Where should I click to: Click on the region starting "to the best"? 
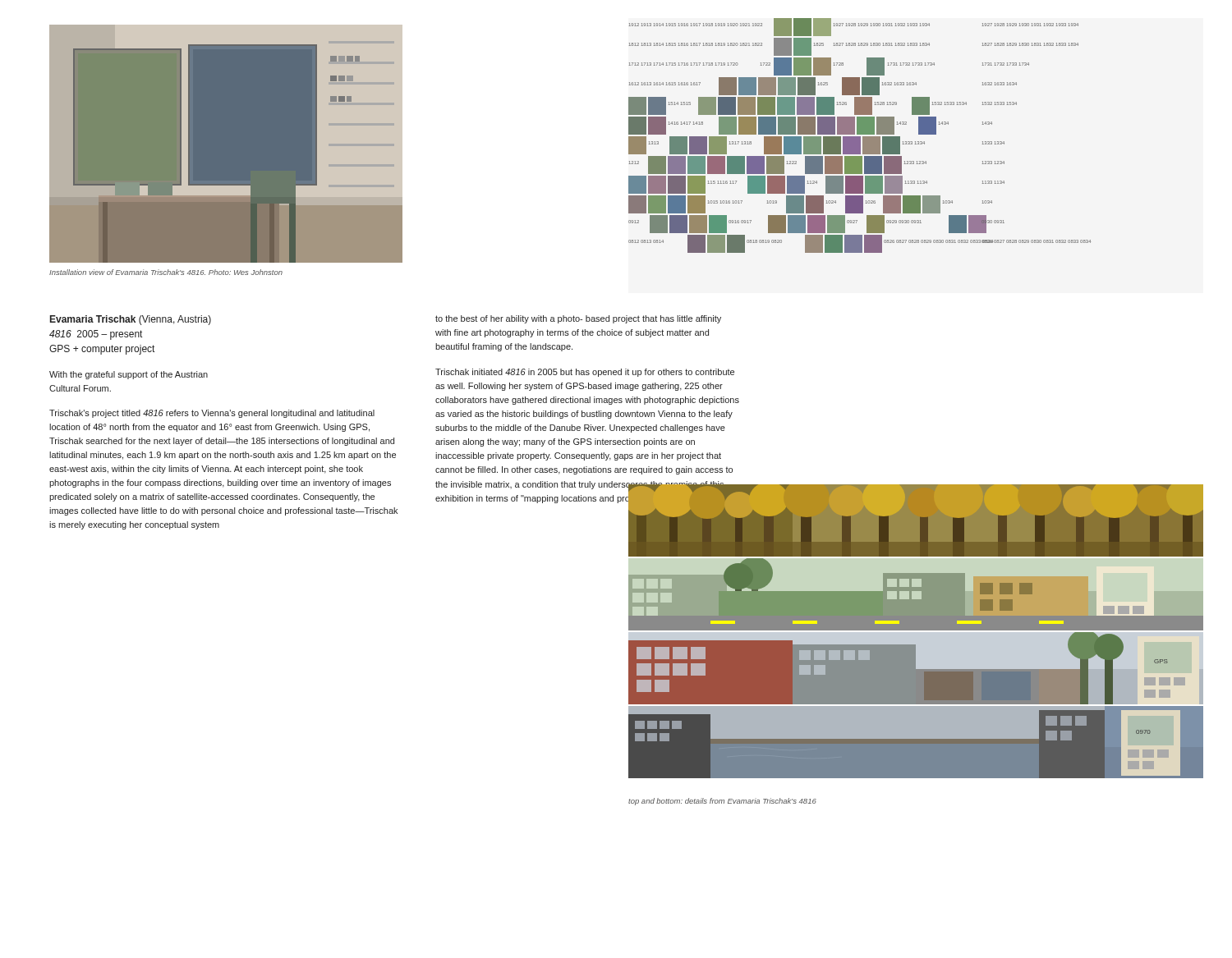click(578, 332)
